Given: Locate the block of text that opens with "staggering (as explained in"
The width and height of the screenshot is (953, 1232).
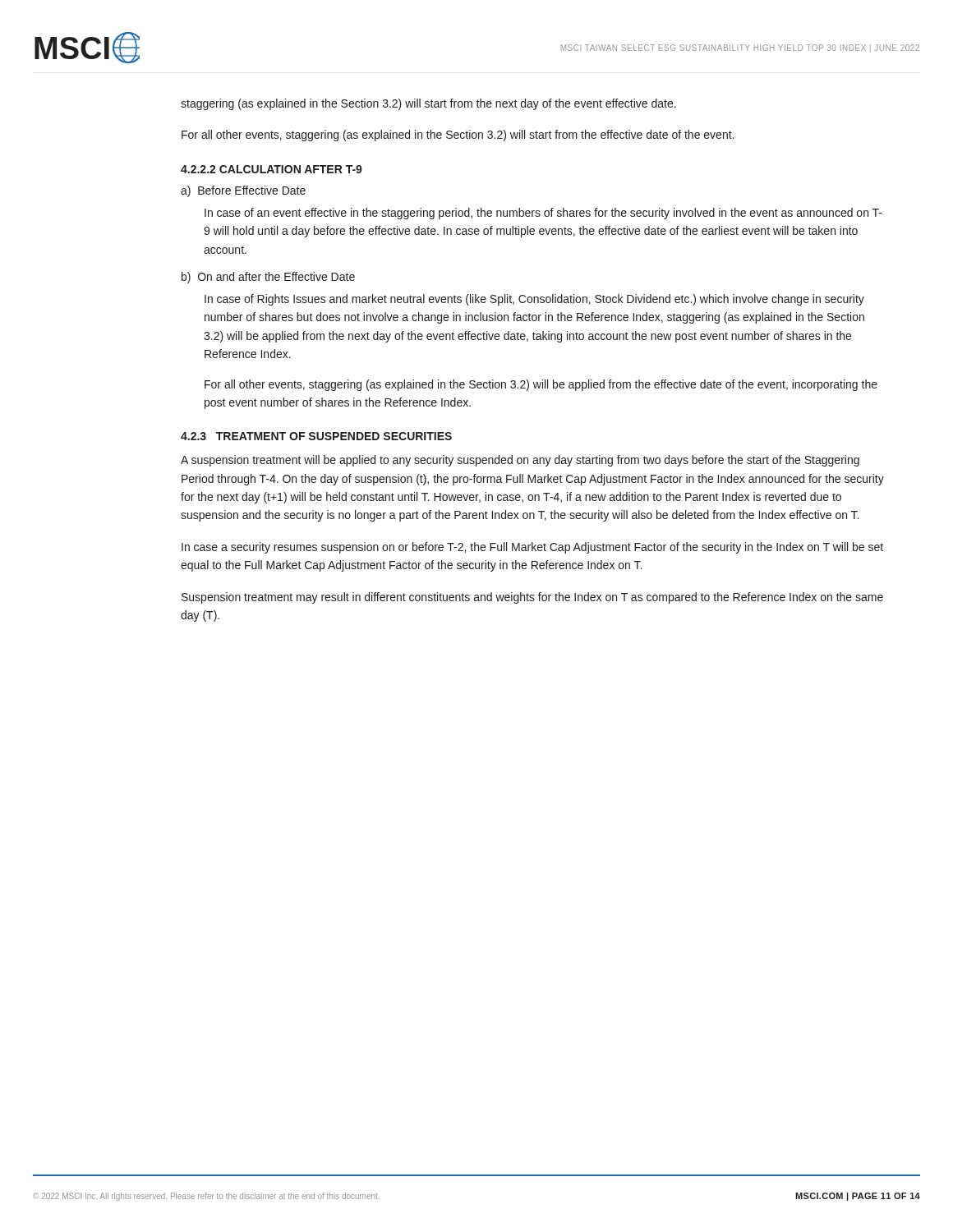Looking at the screenshot, I should (x=429, y=103).
